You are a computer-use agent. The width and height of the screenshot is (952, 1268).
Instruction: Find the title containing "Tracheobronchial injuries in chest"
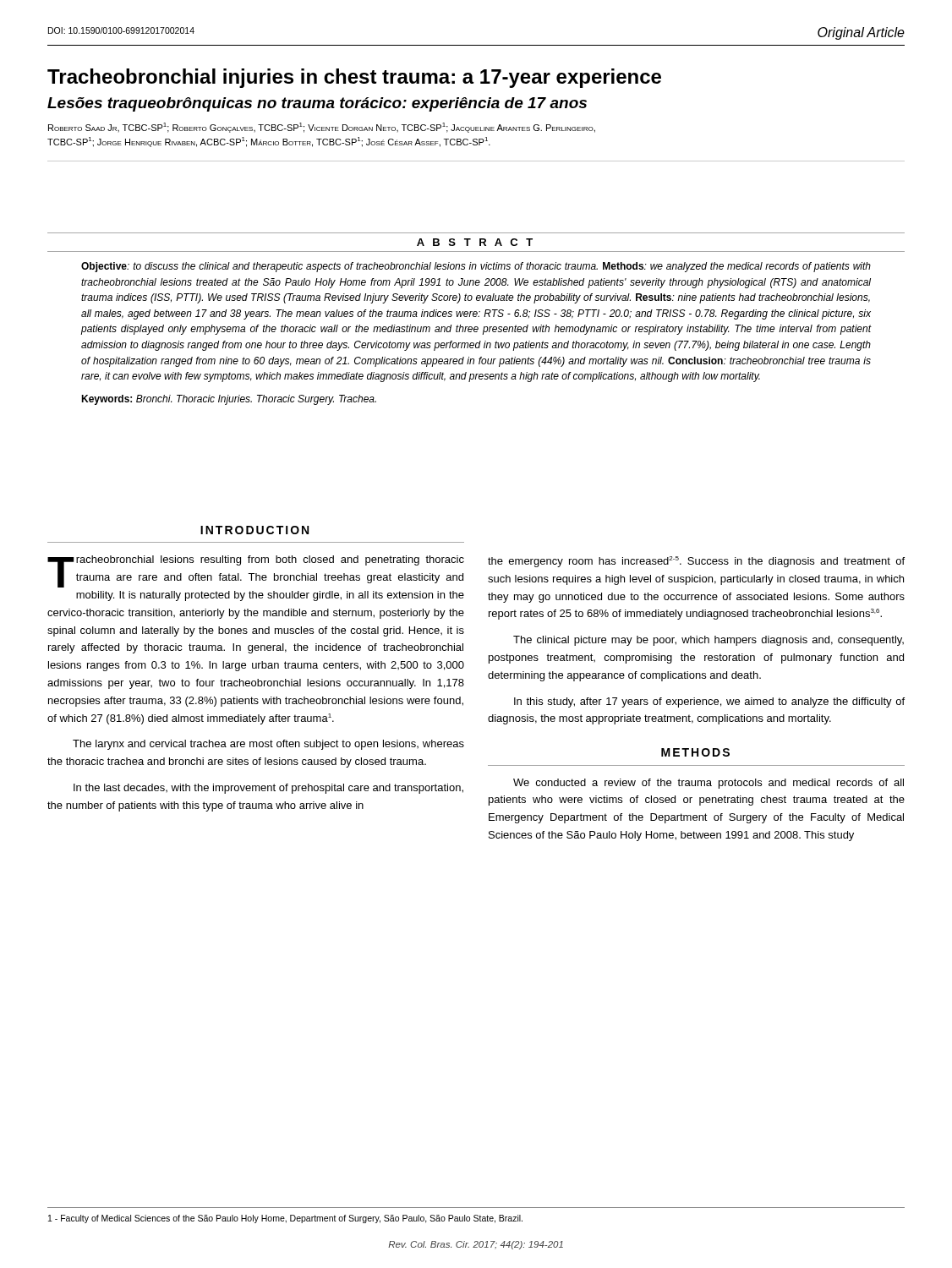pos(355,76)
